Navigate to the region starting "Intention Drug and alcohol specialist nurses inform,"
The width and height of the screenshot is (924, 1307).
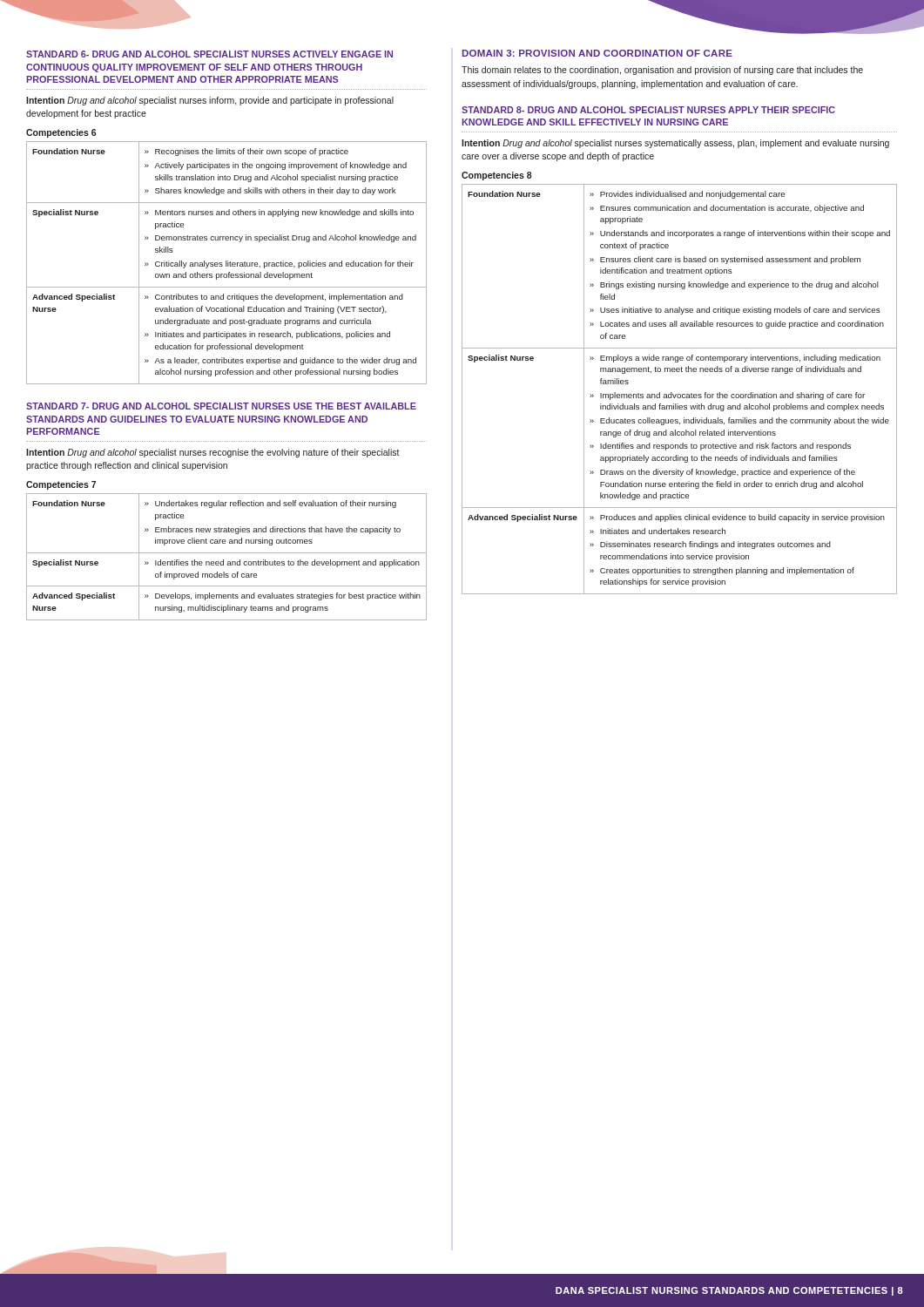point(210,107)
